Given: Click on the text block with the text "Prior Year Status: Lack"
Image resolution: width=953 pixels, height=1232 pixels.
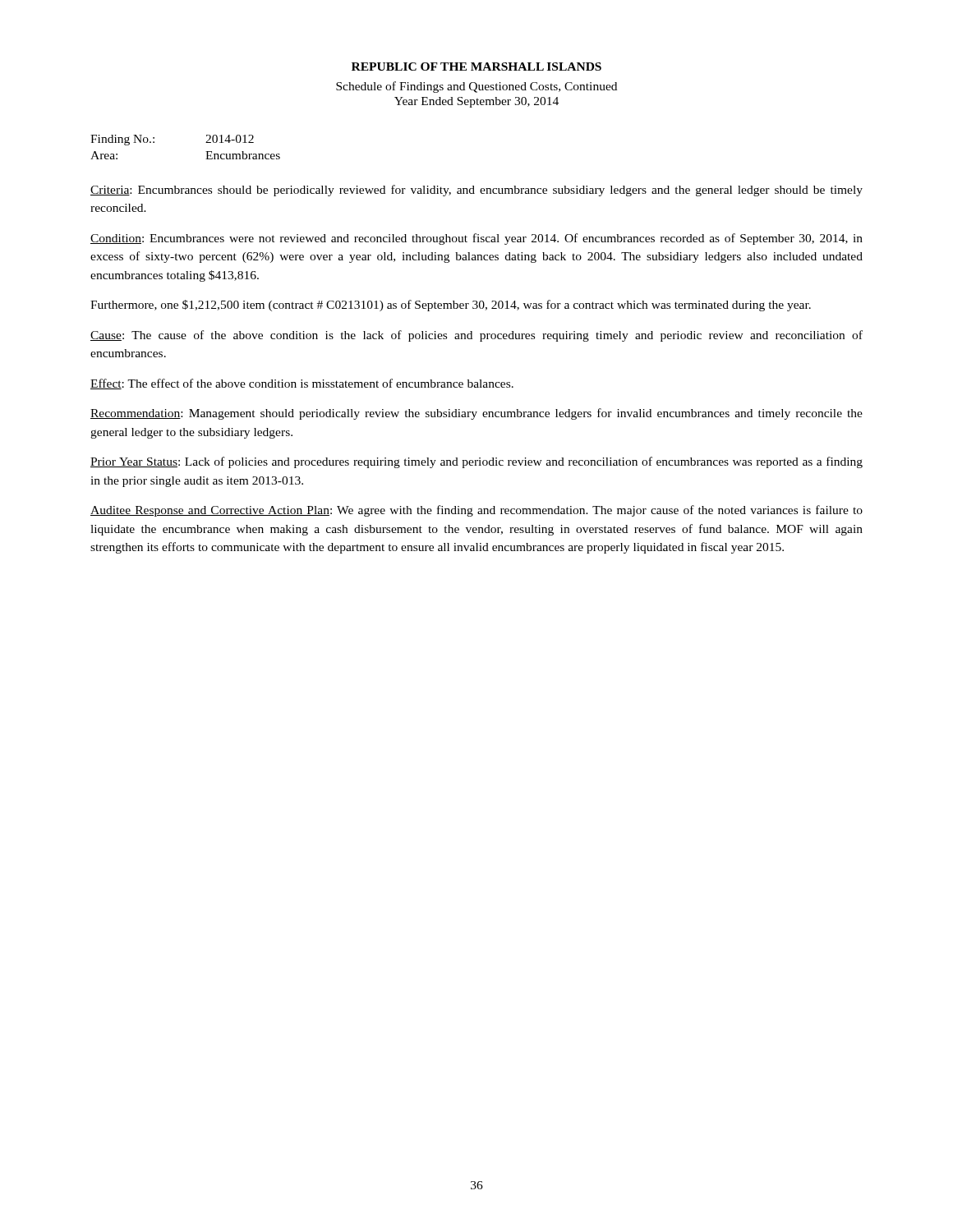Looking at the screenshot, I should 476,471.
